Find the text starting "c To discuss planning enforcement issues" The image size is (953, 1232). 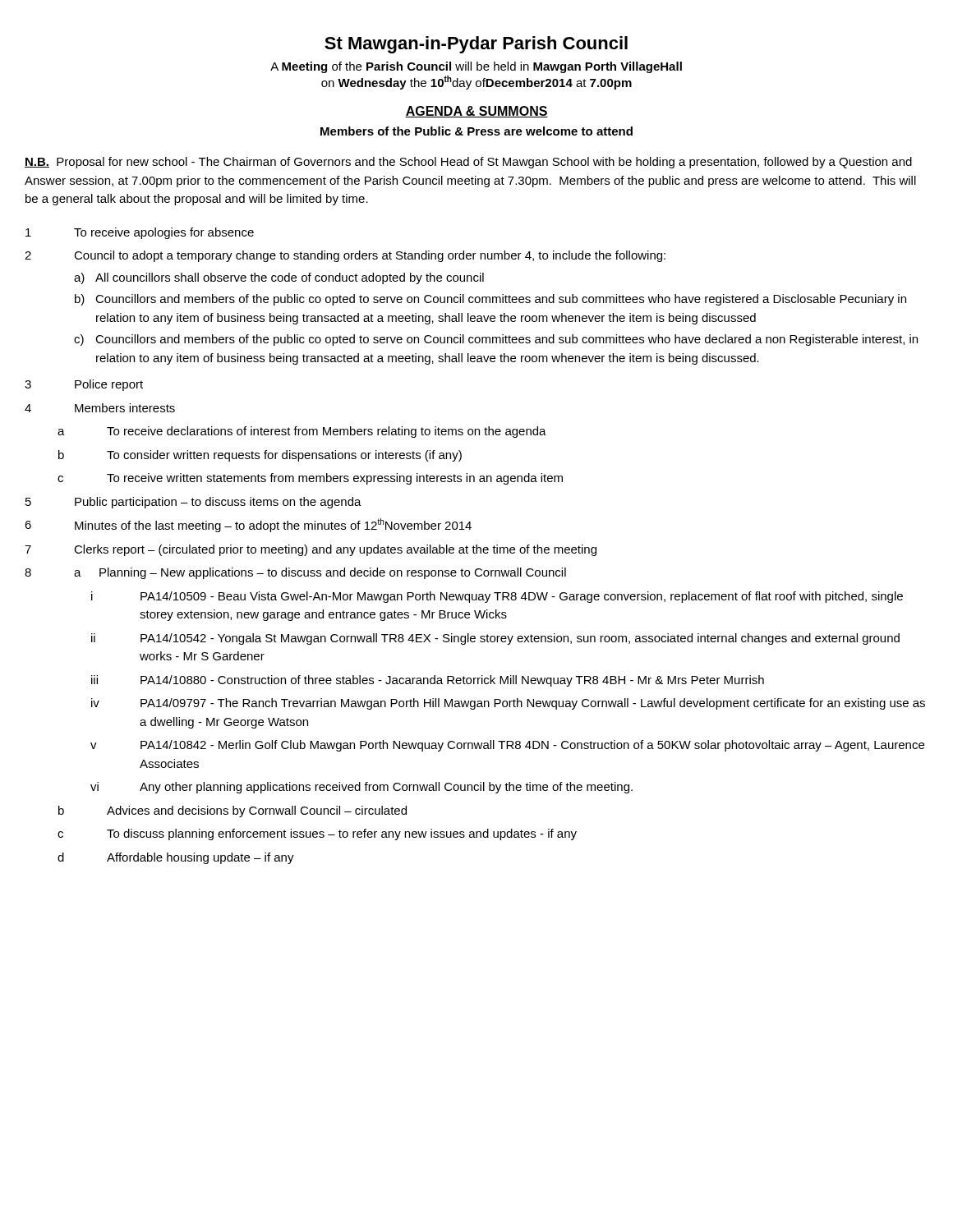coord(476,834)
